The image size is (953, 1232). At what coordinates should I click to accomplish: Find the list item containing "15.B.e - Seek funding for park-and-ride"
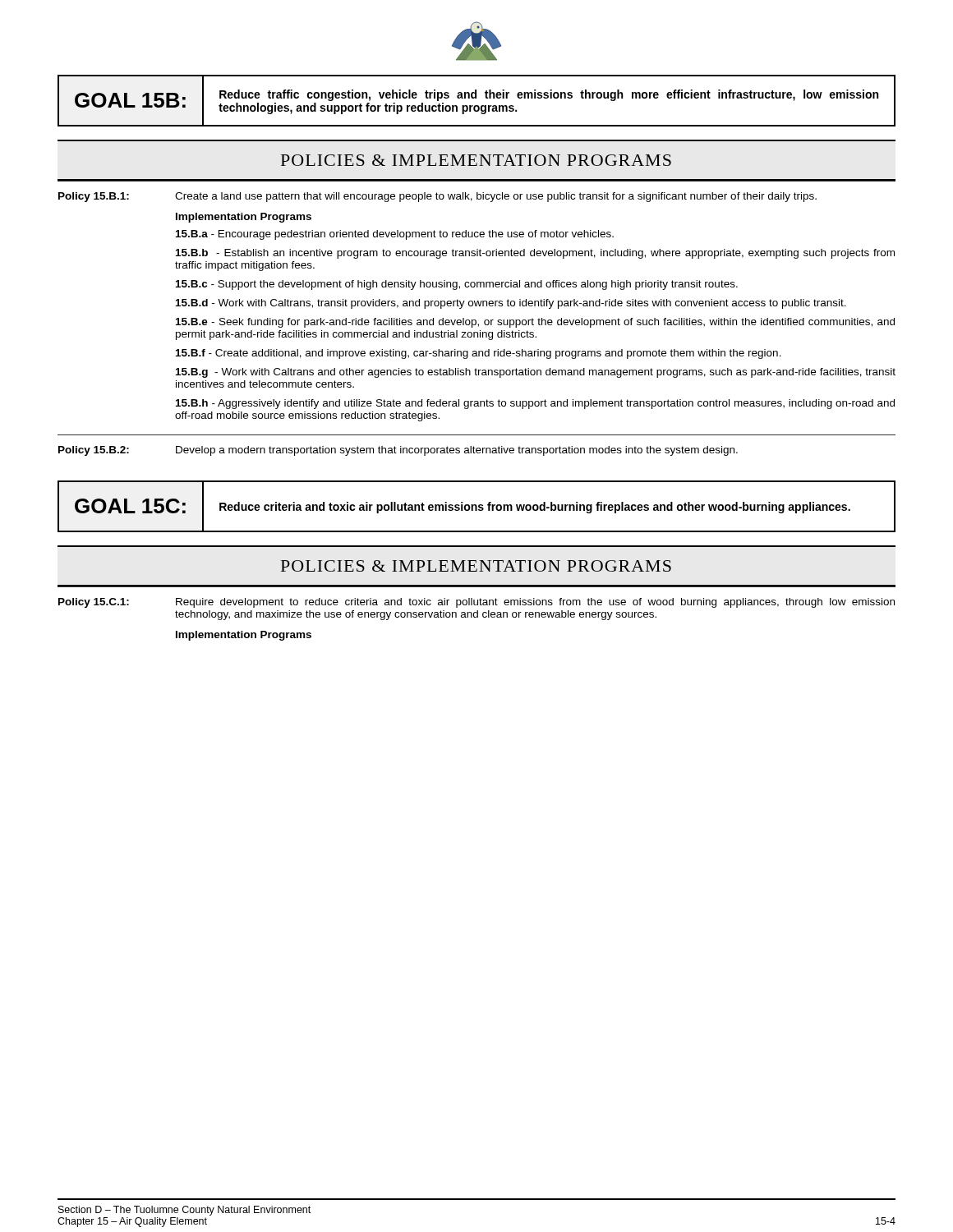(x=535, y=328)
